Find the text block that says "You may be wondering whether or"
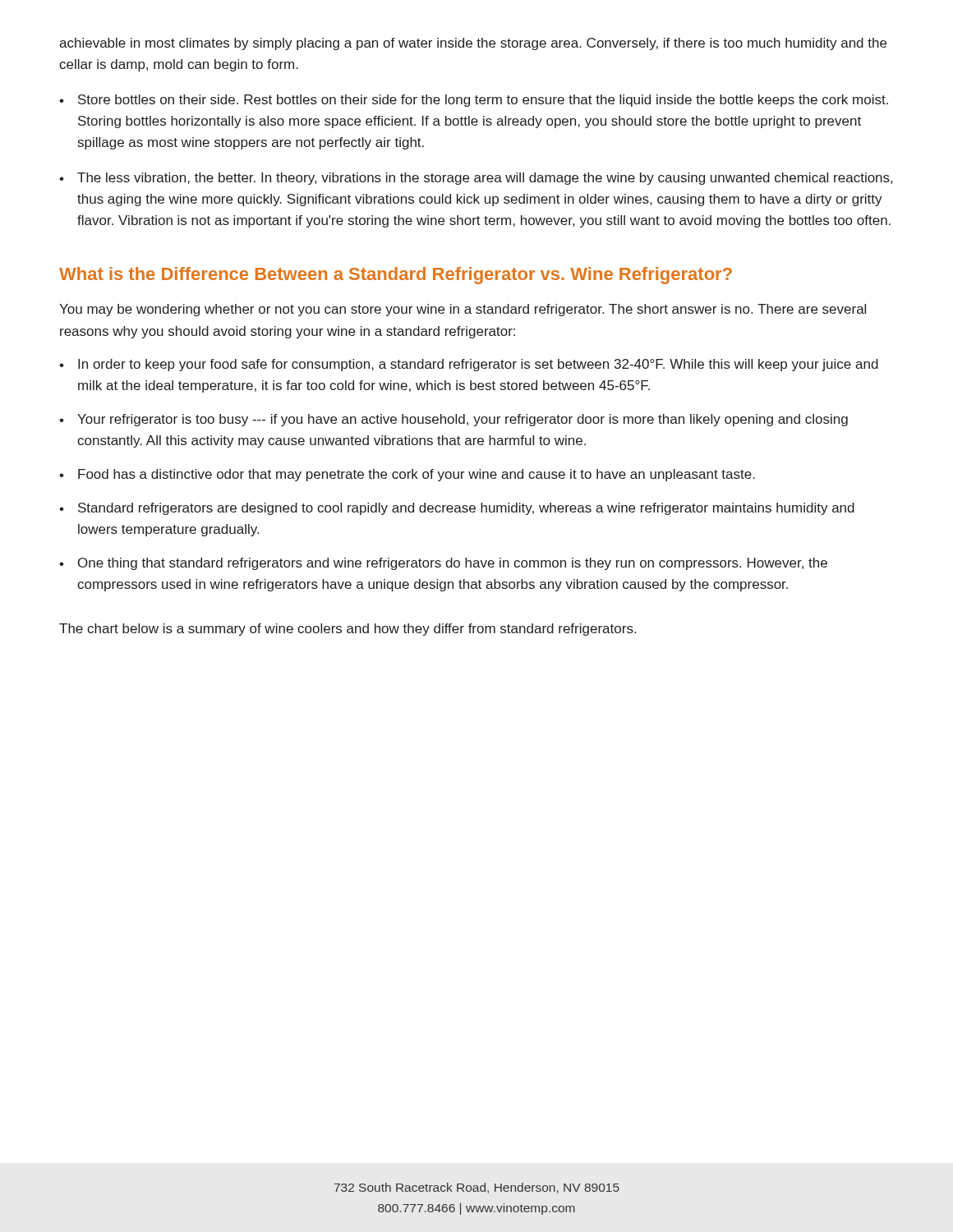 click(463, 320)
